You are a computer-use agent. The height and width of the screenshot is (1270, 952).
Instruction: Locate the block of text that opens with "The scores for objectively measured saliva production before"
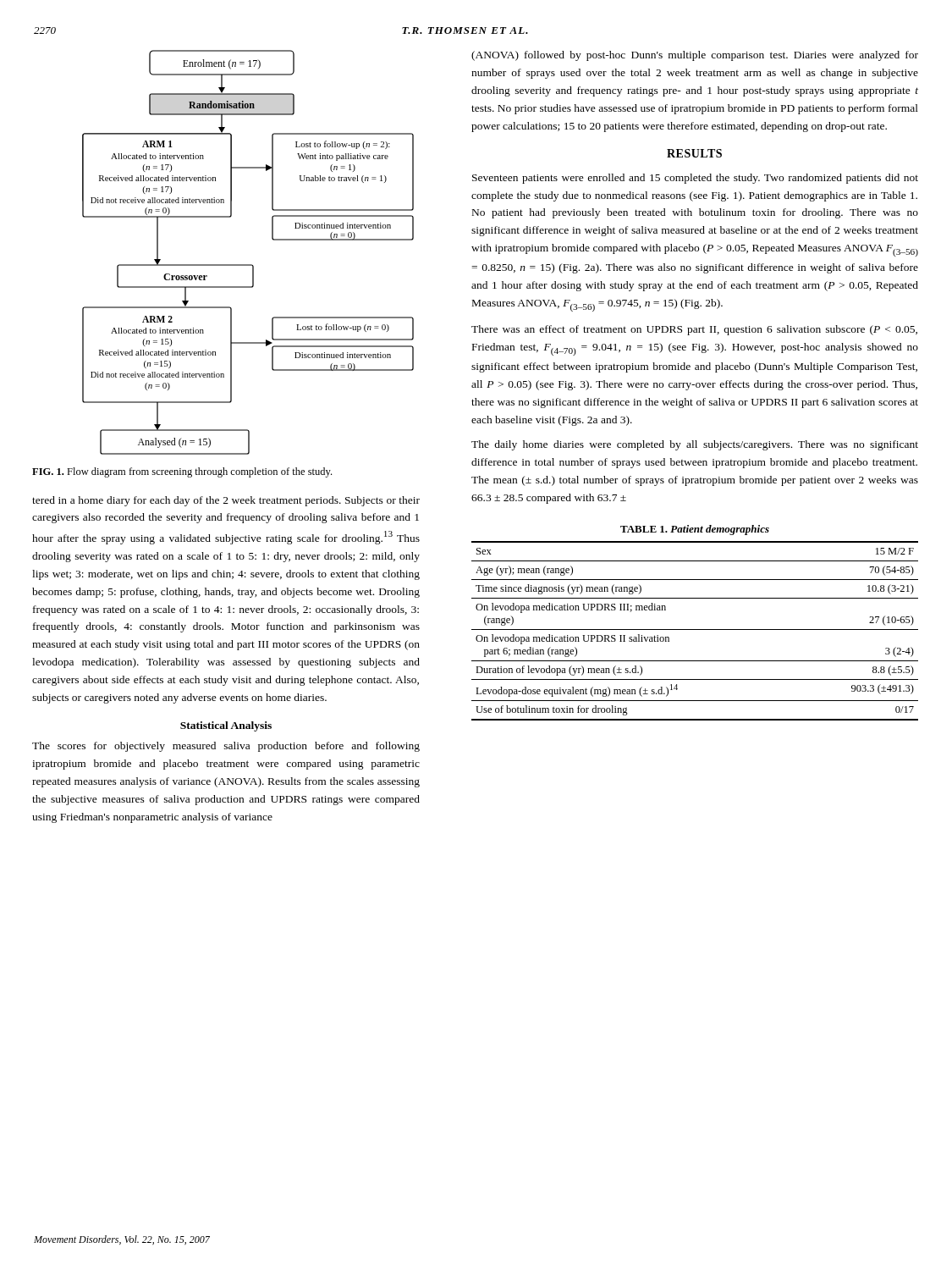coord(226,781)
